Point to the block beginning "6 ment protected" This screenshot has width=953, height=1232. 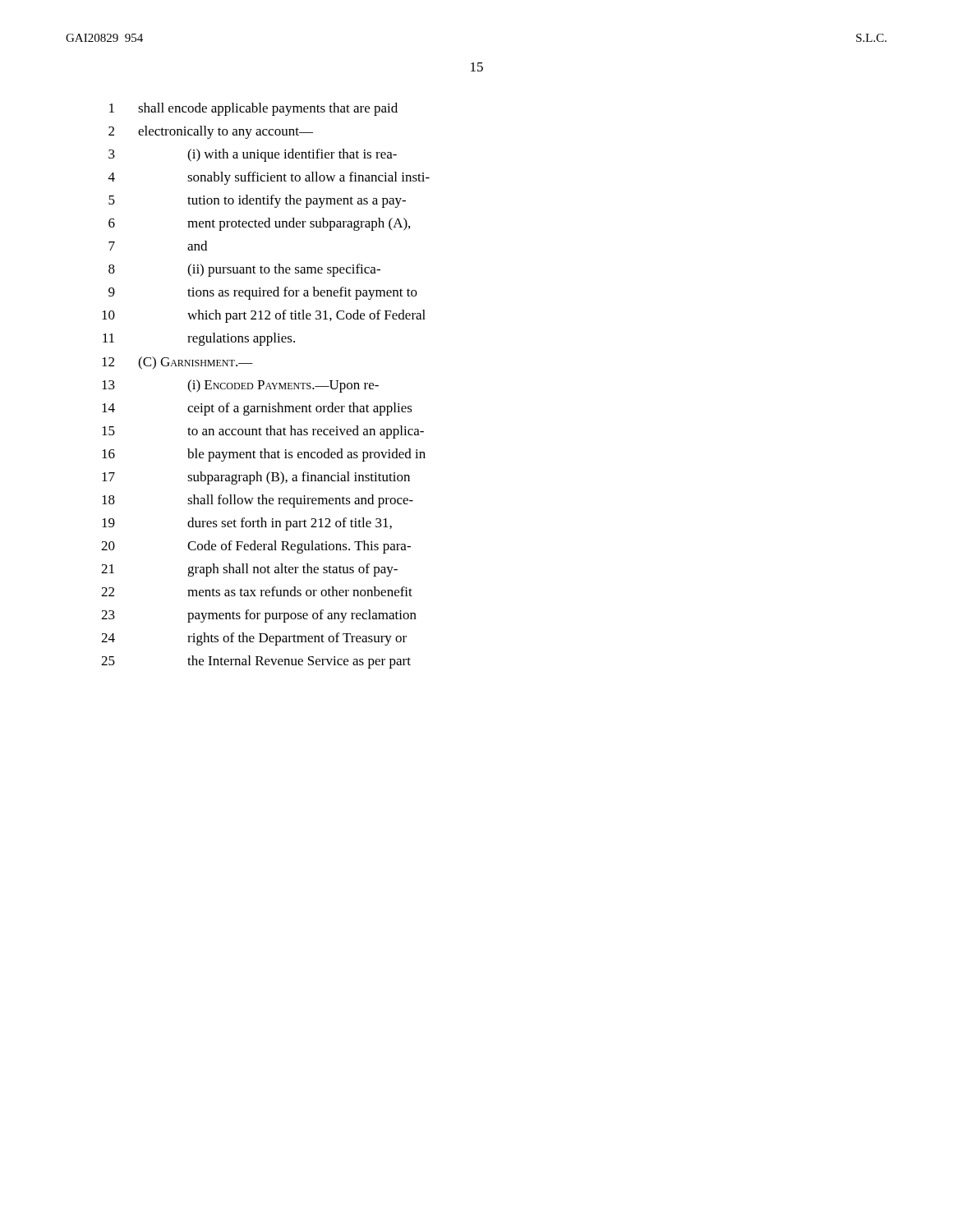point(259,224)
